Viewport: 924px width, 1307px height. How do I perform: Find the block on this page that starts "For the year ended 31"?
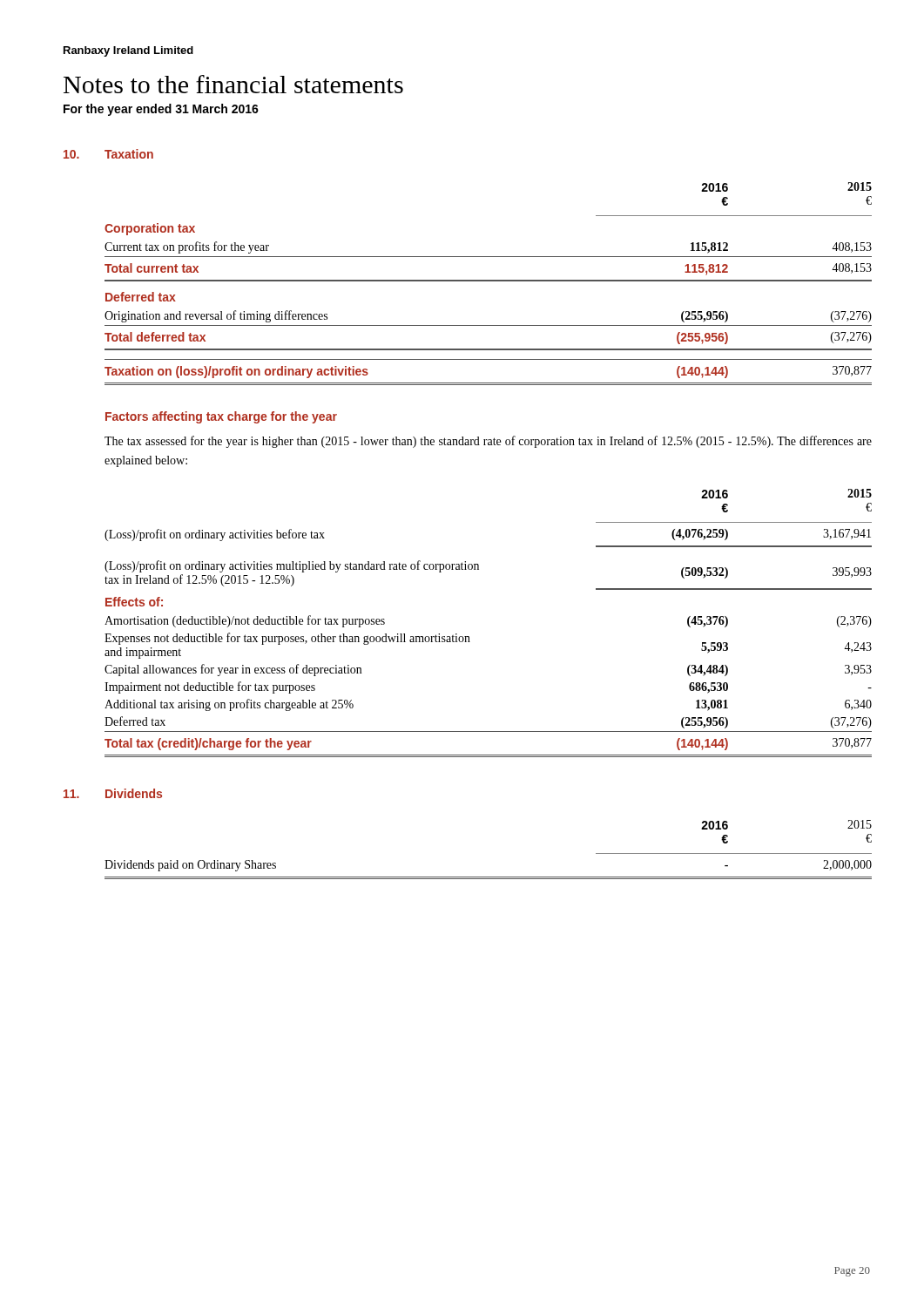click(x=161, y=109)
